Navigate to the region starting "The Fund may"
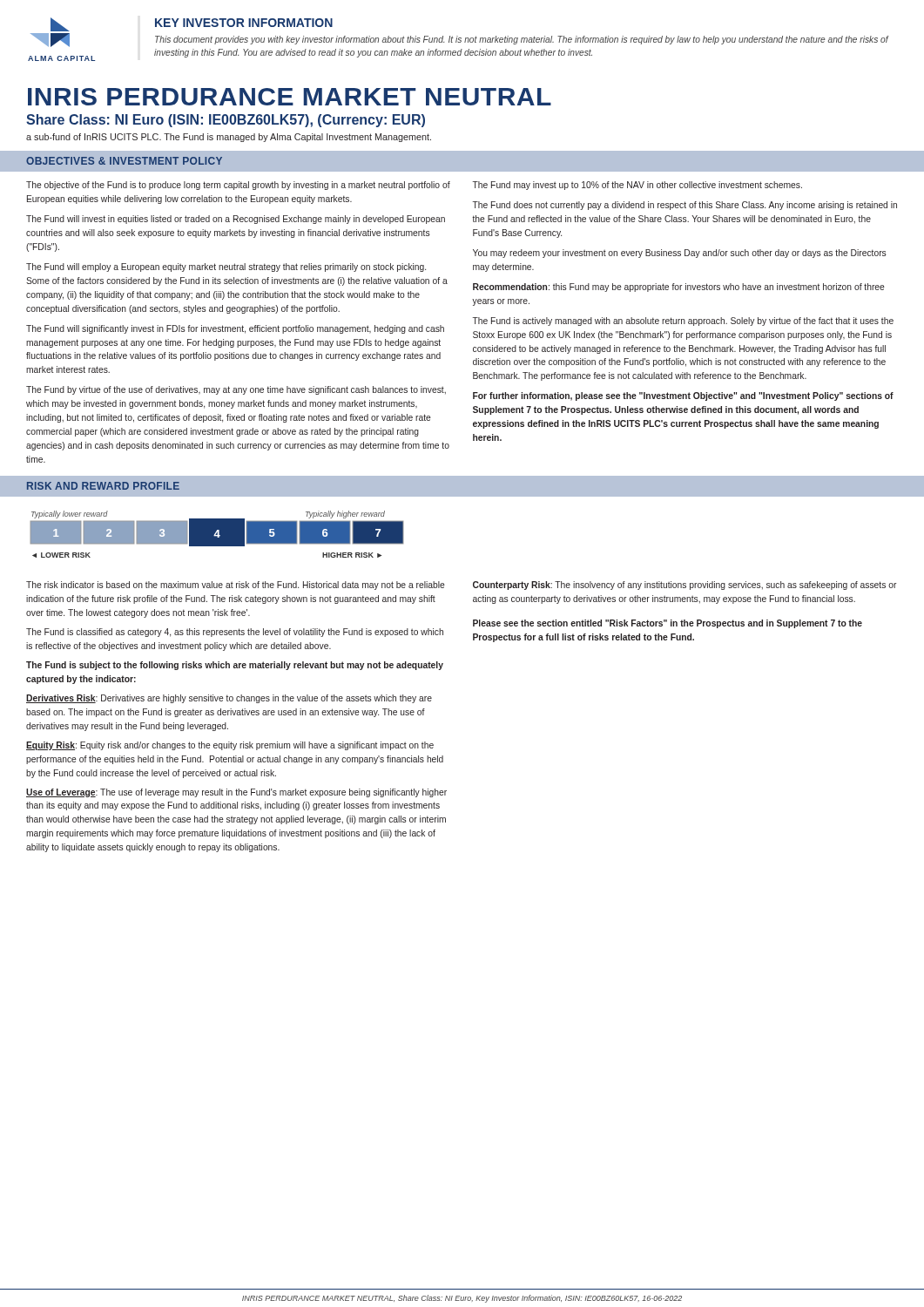Image resolution: width=924 pixels, height=1307 pixels. [638, 185]
